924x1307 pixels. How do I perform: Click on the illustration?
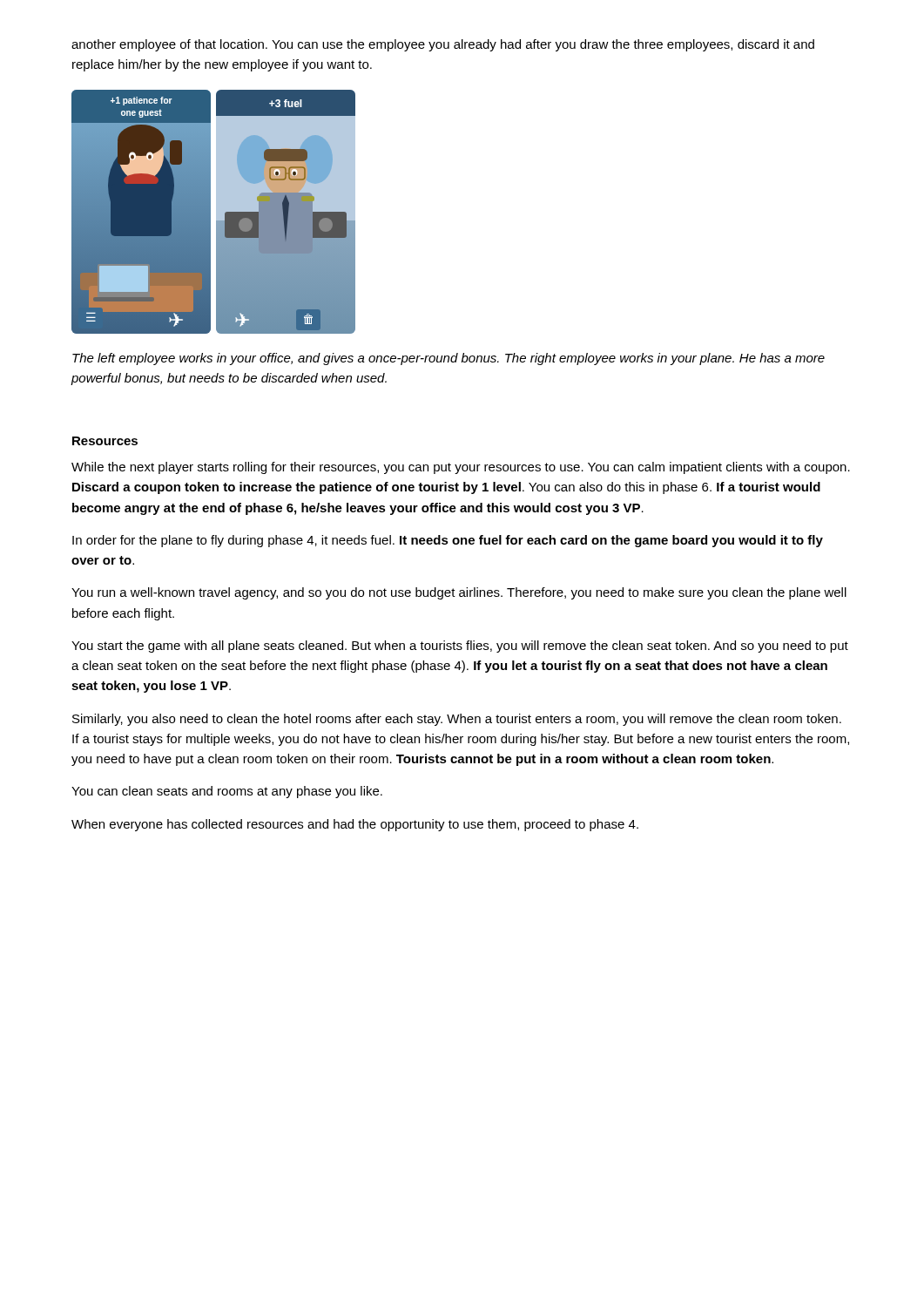tap(462, 213)
